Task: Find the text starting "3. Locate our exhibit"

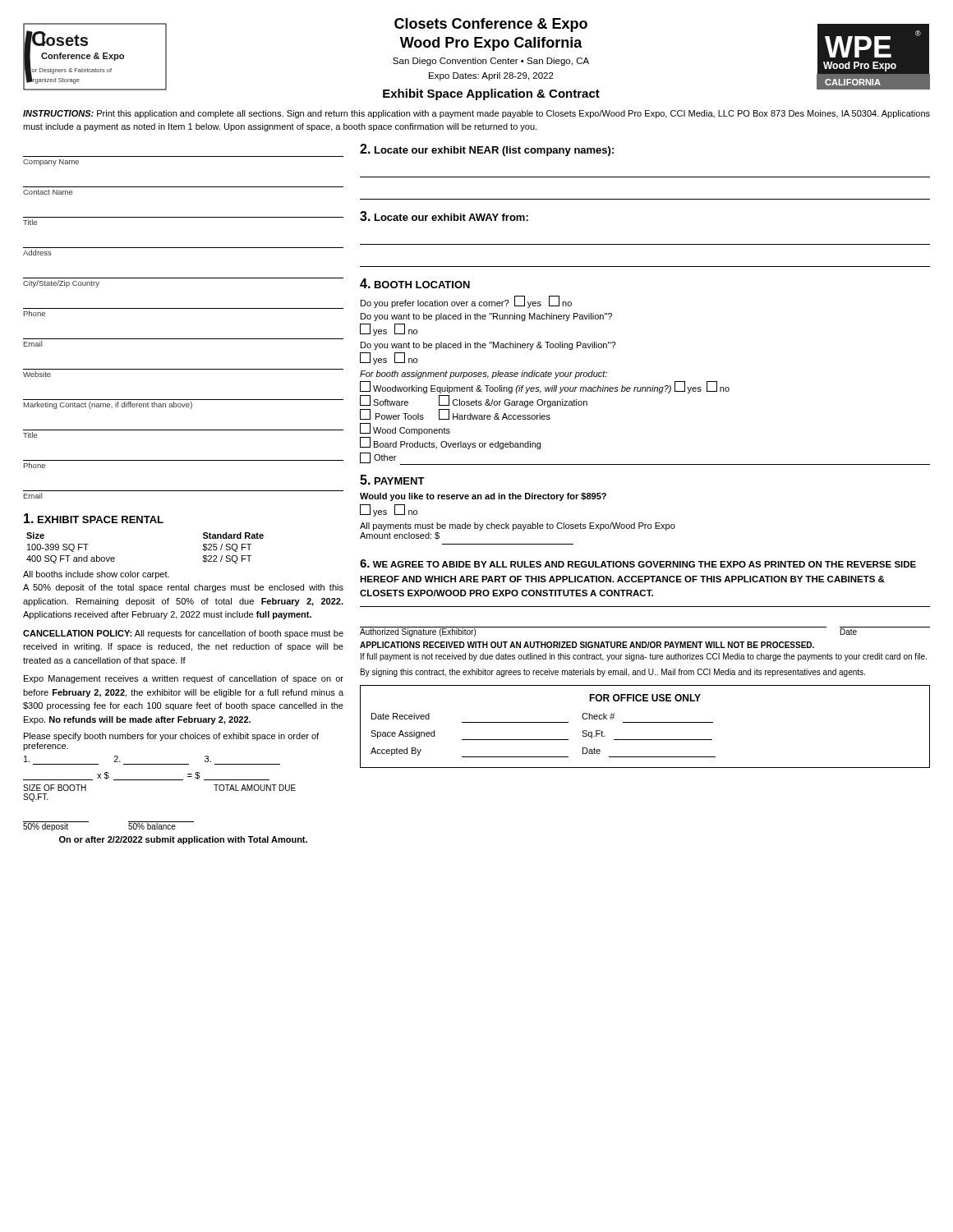Action: point(444,216)
